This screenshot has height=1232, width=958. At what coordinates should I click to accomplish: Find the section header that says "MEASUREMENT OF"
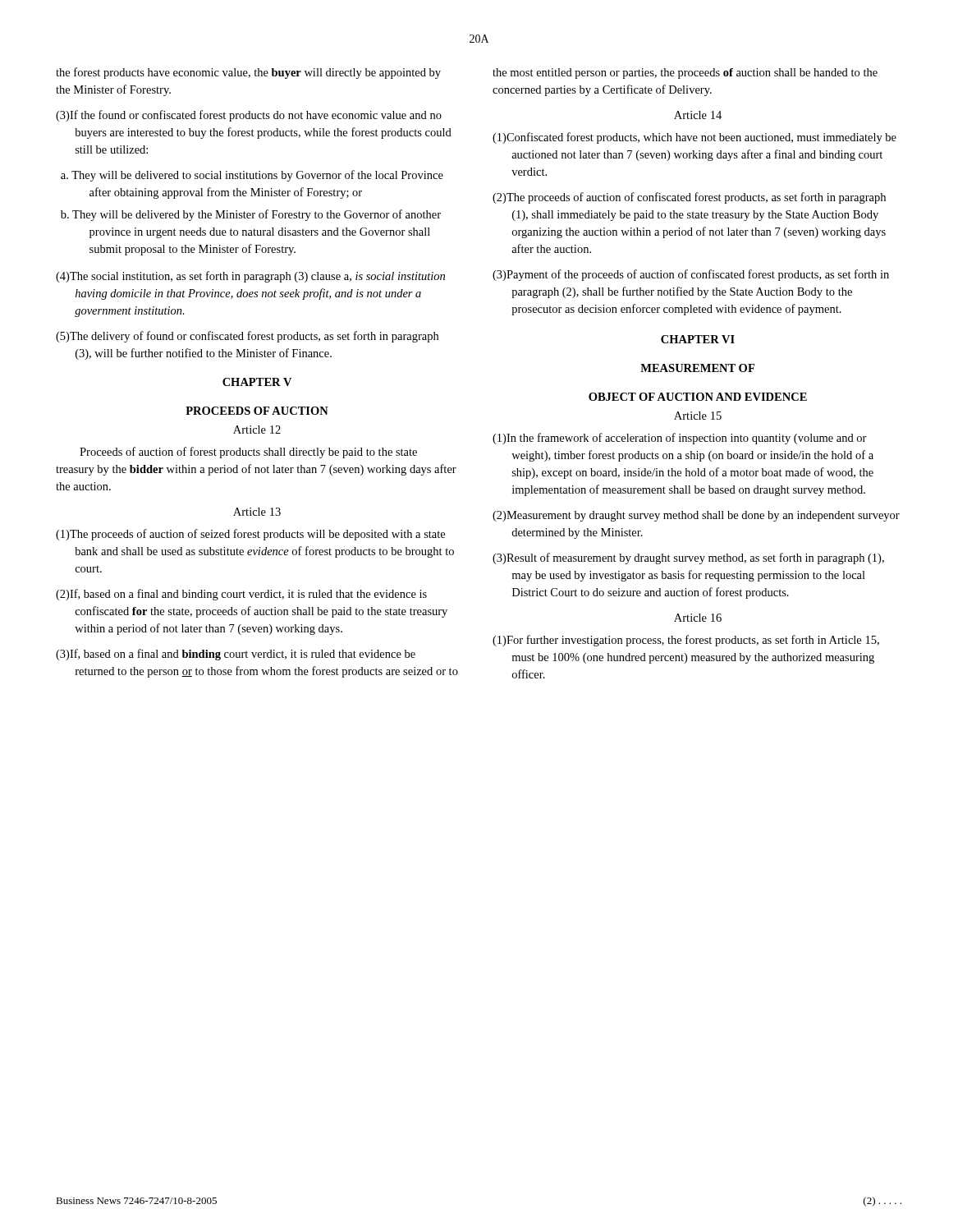(698, 368)
